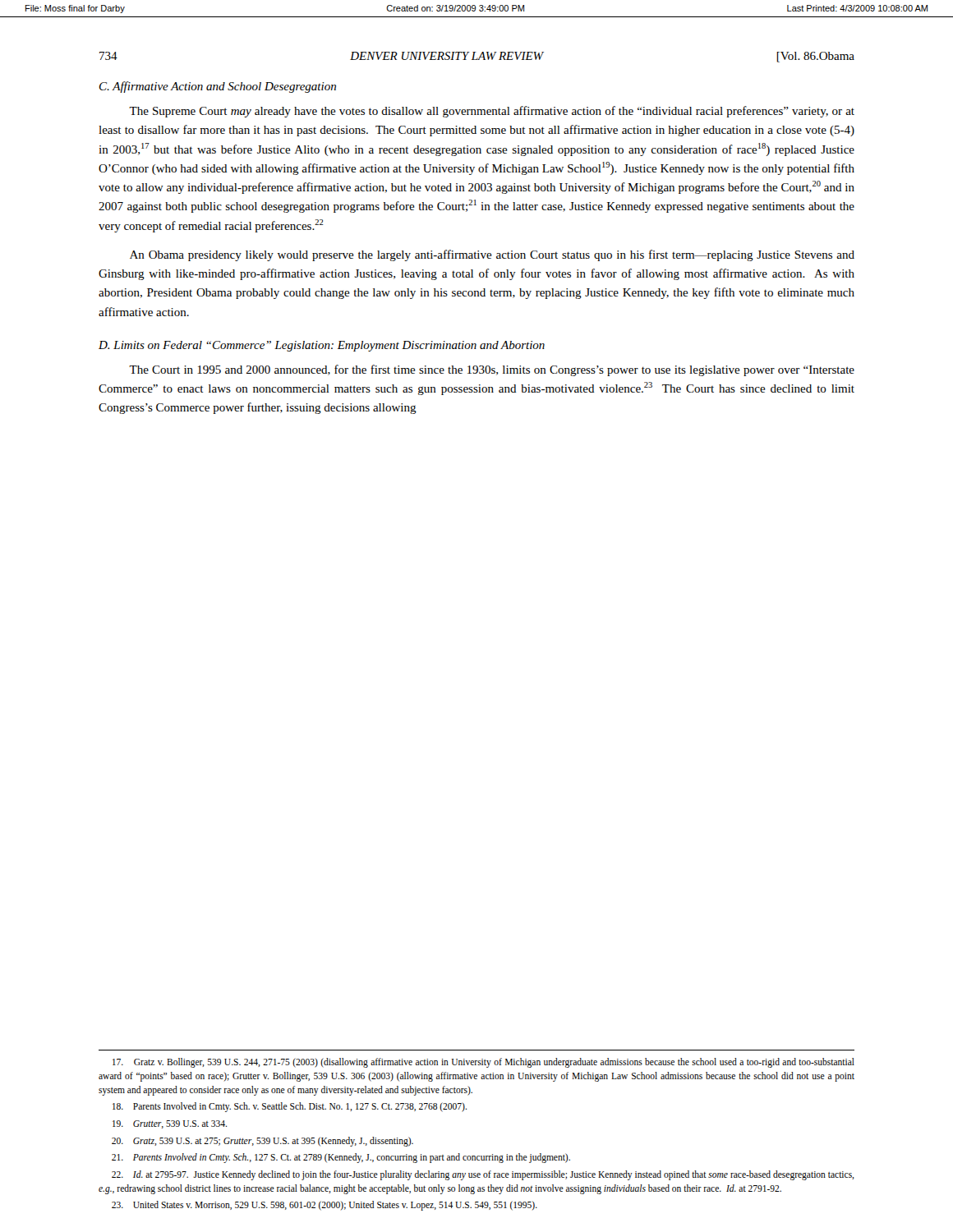953x1232 pixels.
Task: Click on the block starting "The Court in 1995 and 2000 announced, for"
Action: click(476, 389)
